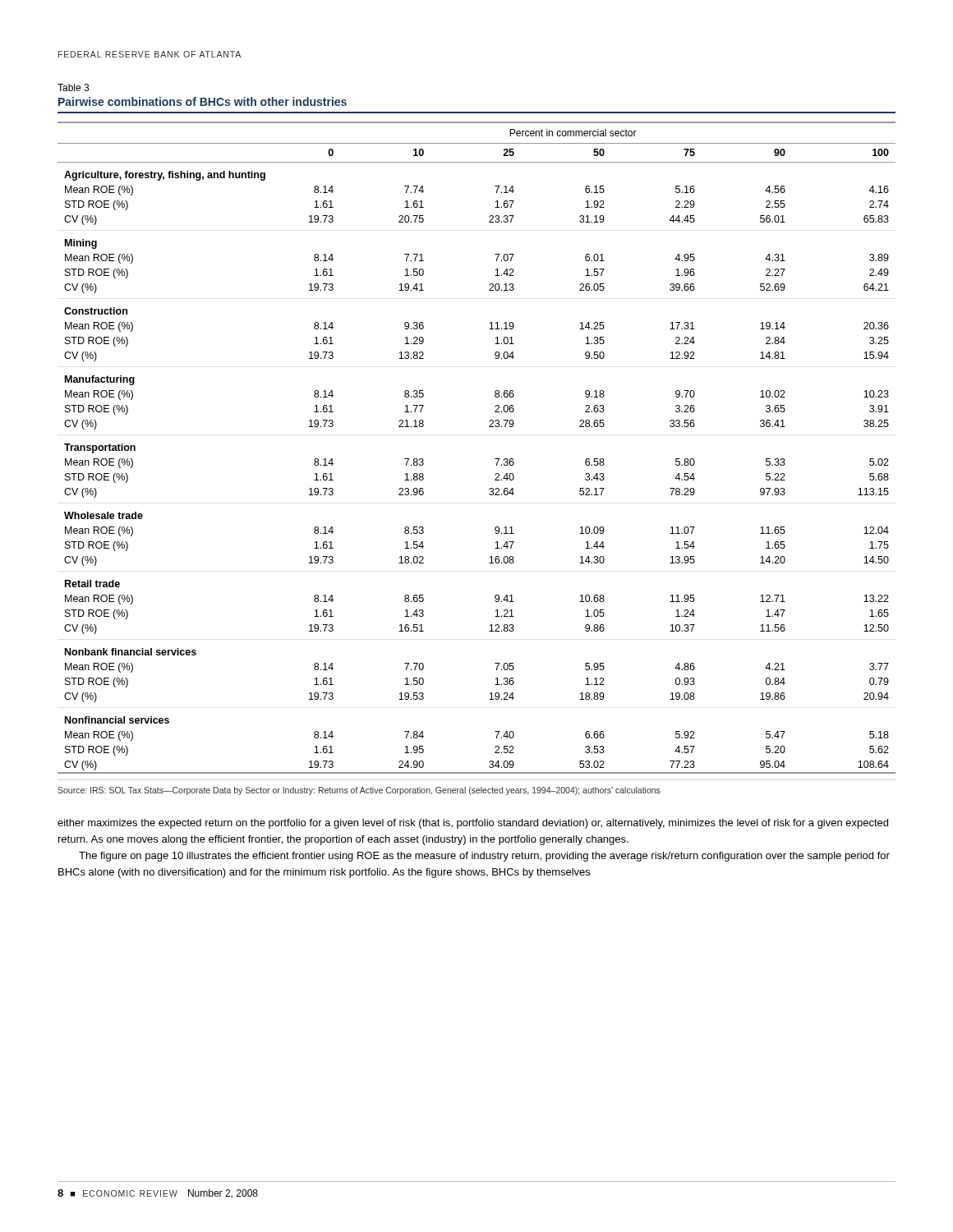Locate the region starting "Source: IRS: SOL Tax"
953x1232 pixels.
tap(359, 790)
